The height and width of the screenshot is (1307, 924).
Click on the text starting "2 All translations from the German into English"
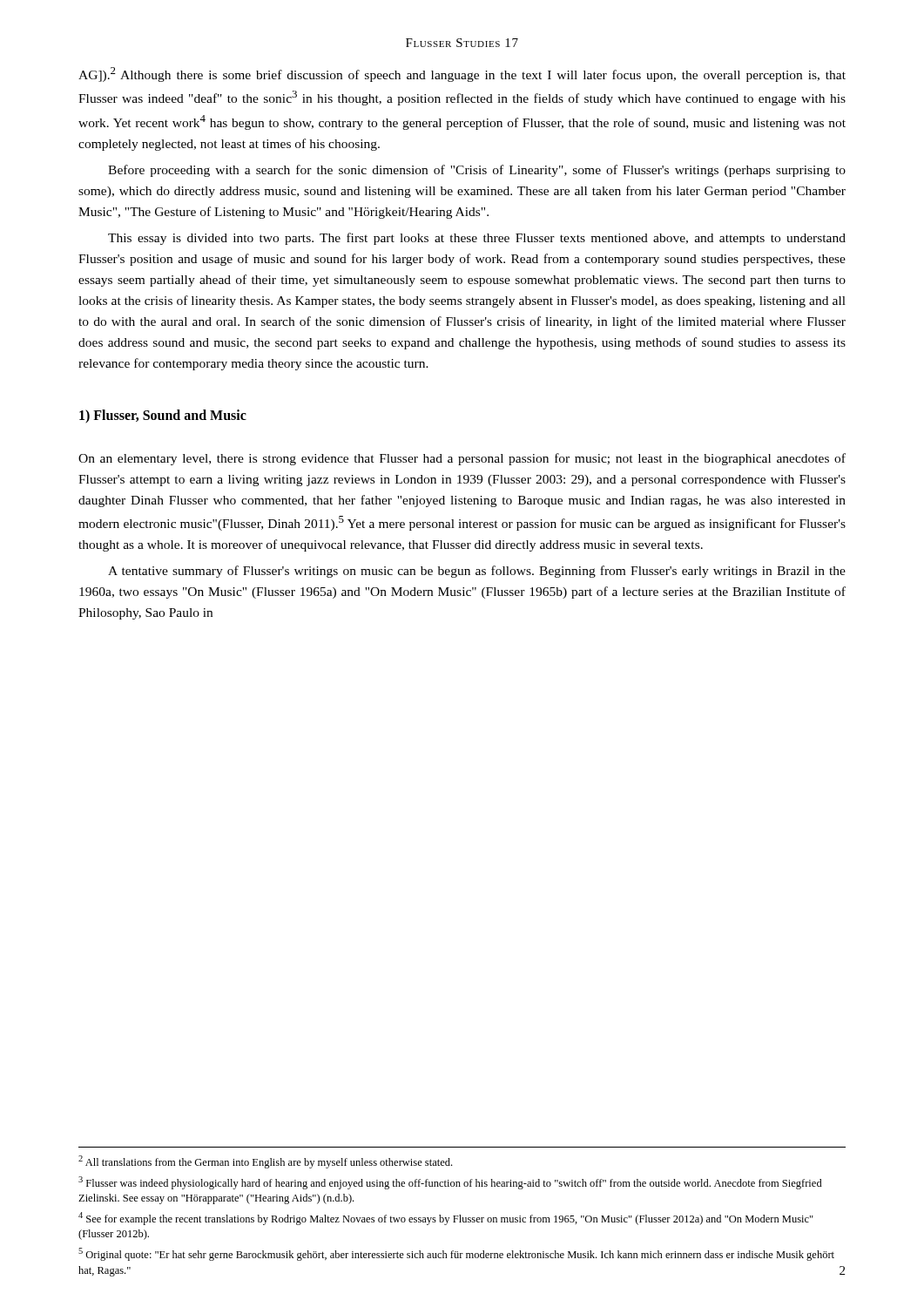tap(266, 1161)
